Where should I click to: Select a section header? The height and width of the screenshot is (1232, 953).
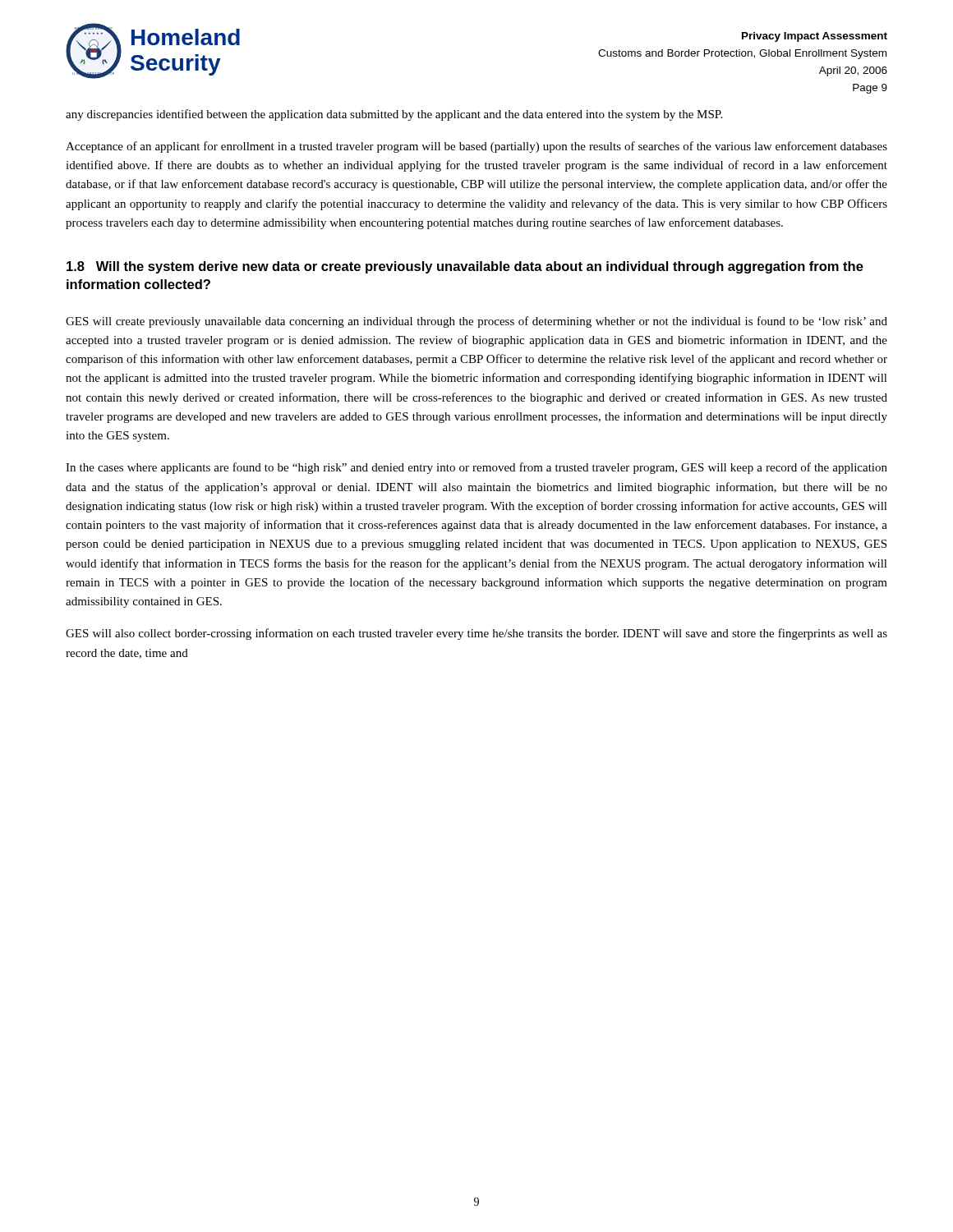476,276
